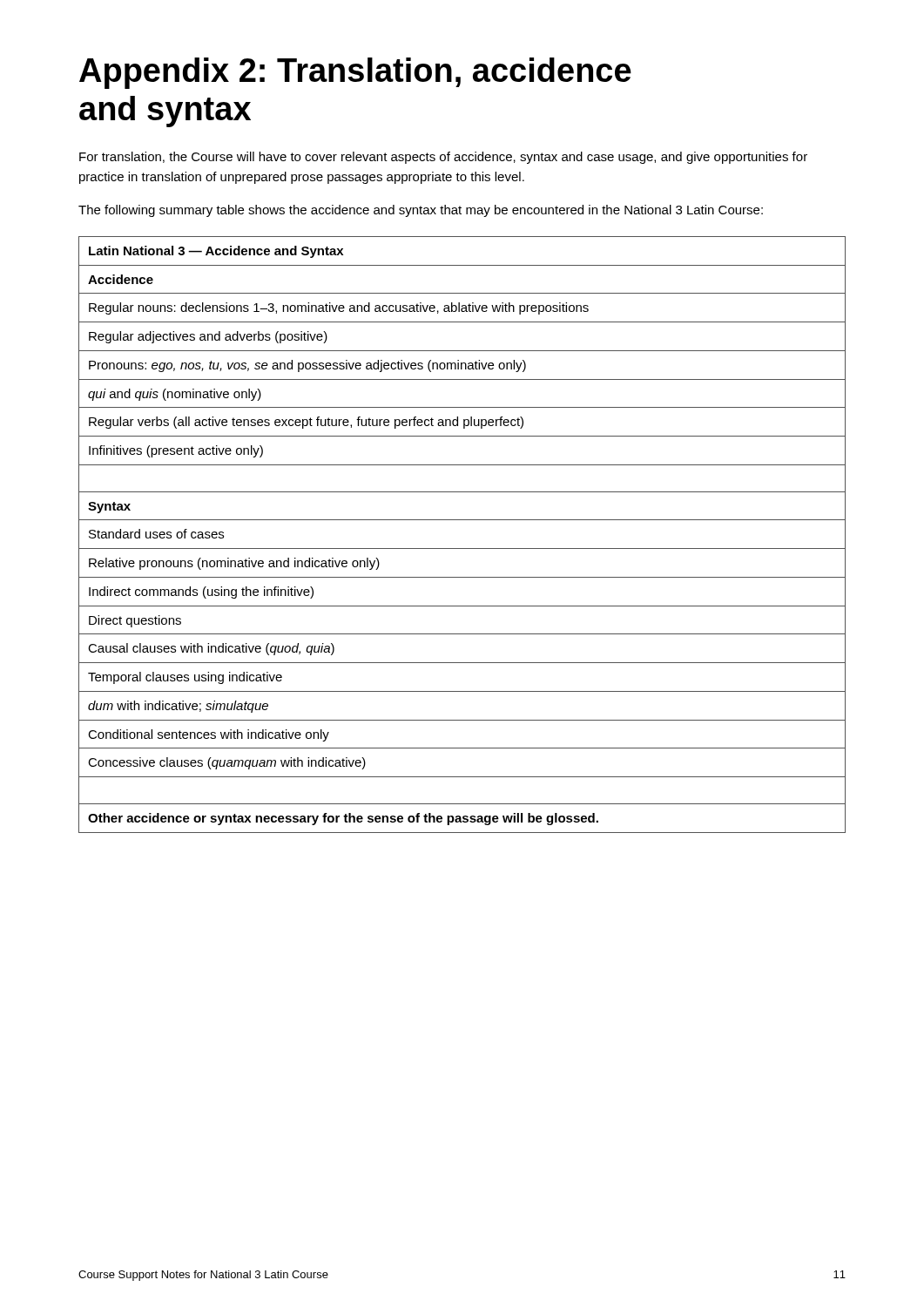Find a table
The width and height of the screenshot is (924, 1307).
(462, 534)
